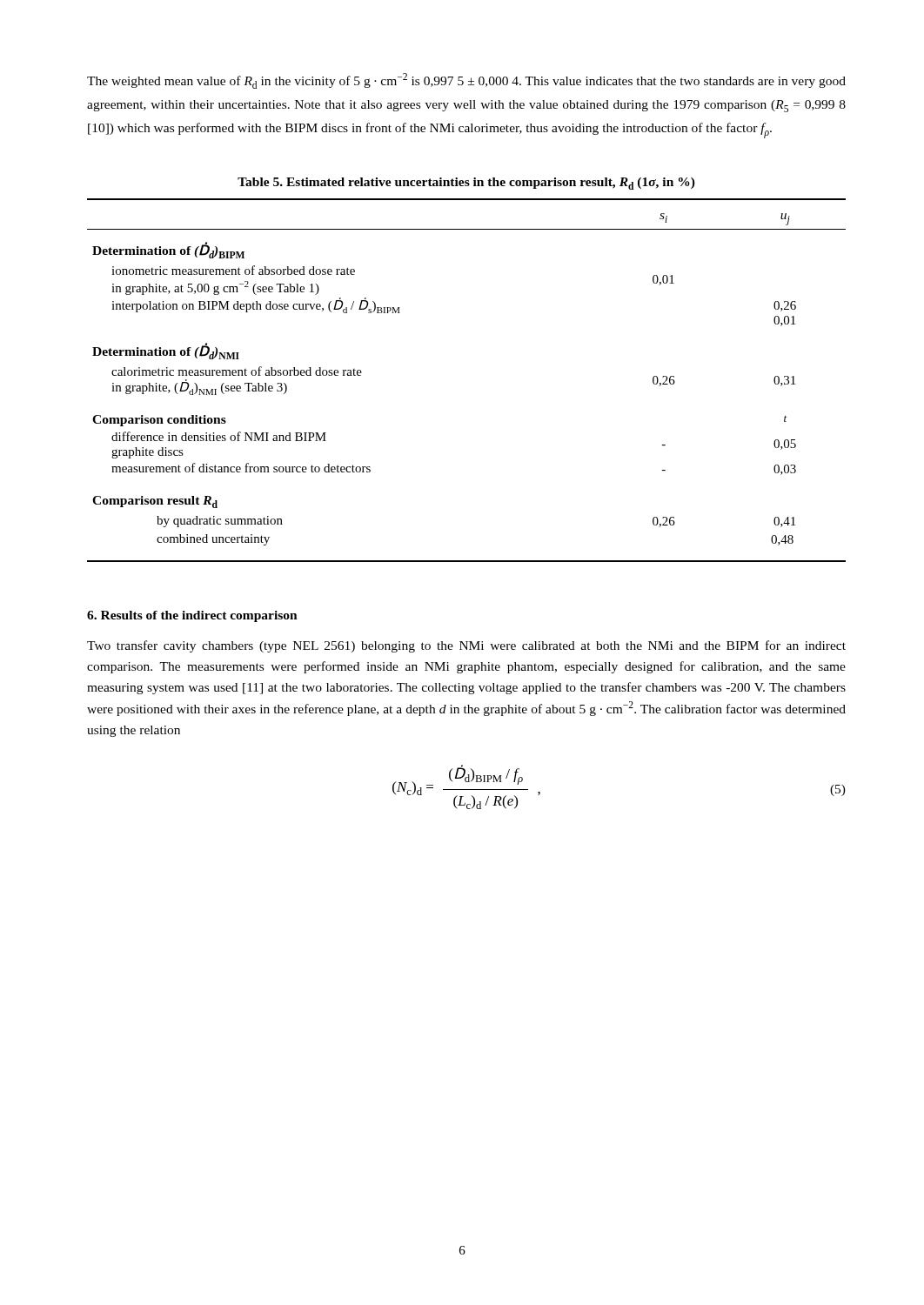Select the element starting "The weighted mean value"

click(x=466, y=105)
